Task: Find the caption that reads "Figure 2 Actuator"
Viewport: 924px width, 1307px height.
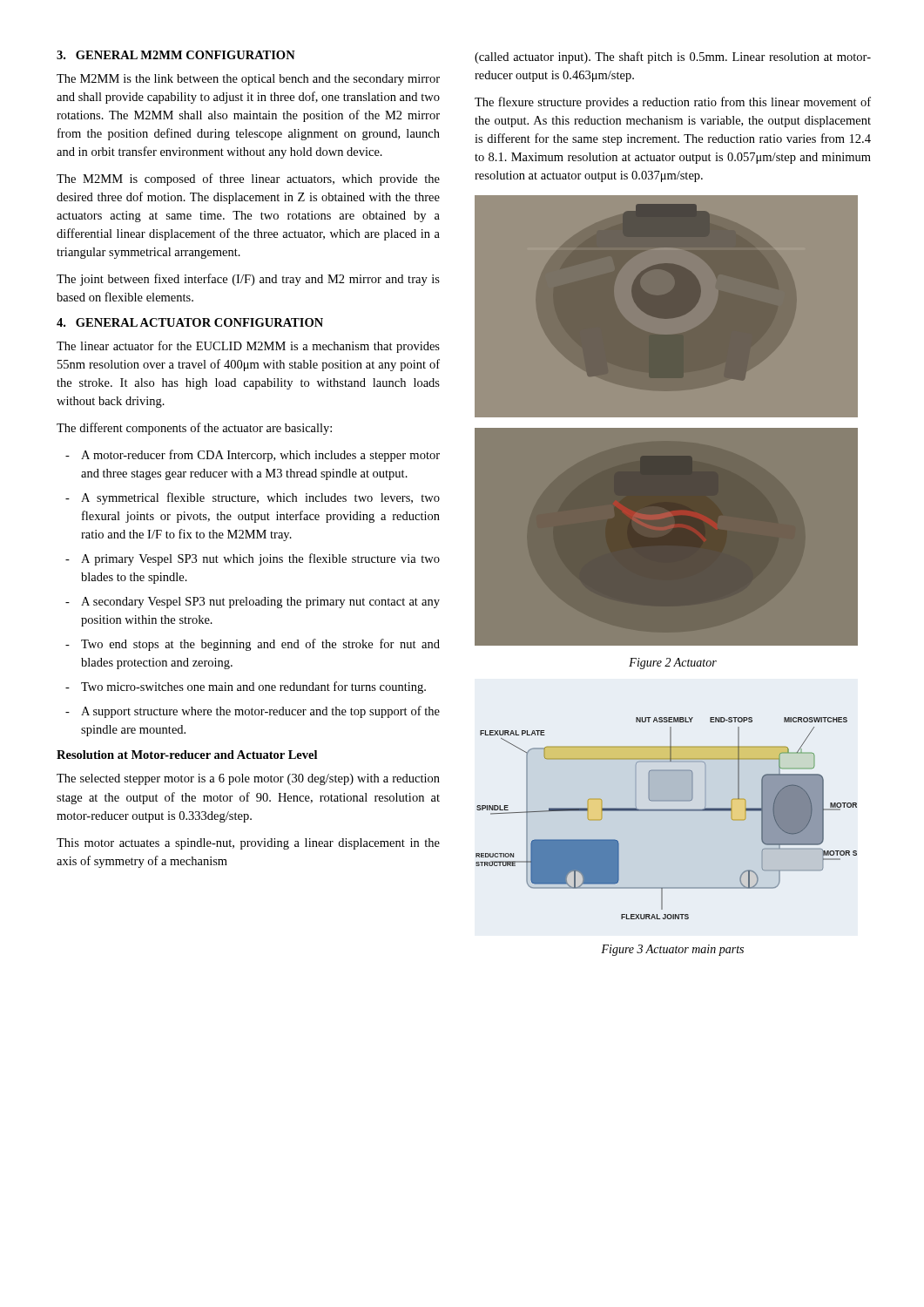Action: click(x=673, y=663)
